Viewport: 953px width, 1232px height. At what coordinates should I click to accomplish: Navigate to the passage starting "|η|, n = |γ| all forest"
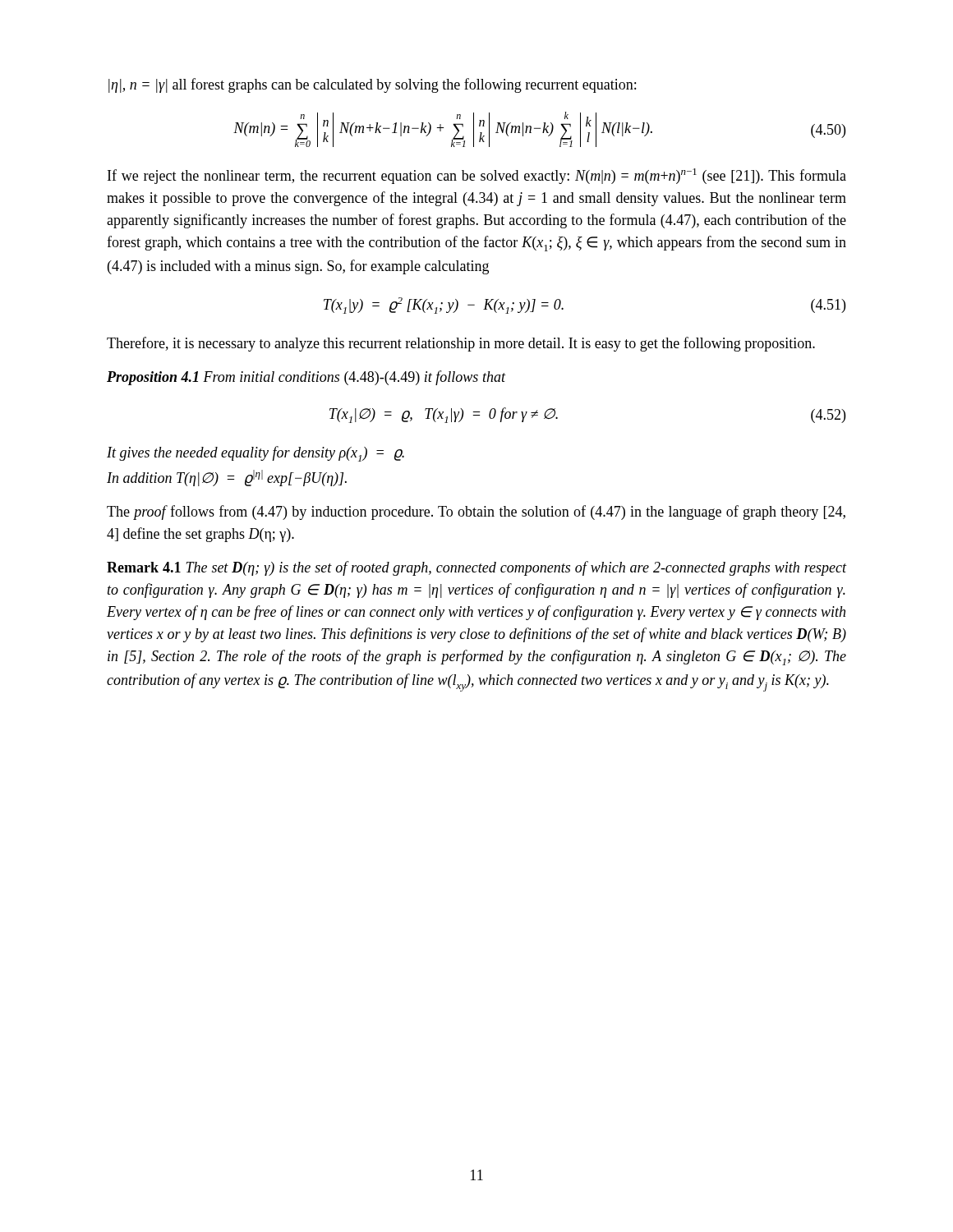[x=476, y=85]
